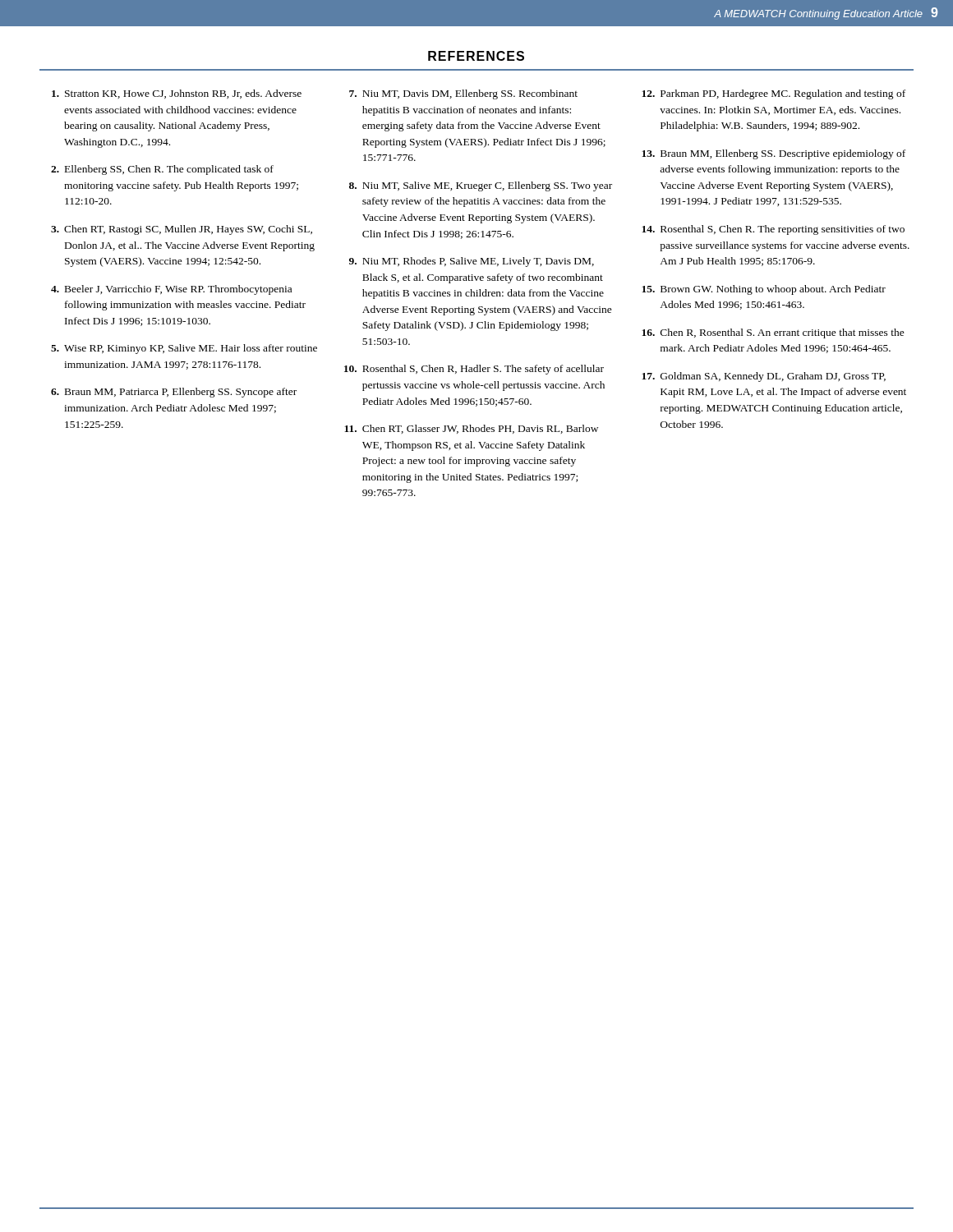Click the passage that begins "11. Chen RT, Glasser"
This screenshot has height=1232, width=953.
[x=476, y=461]
